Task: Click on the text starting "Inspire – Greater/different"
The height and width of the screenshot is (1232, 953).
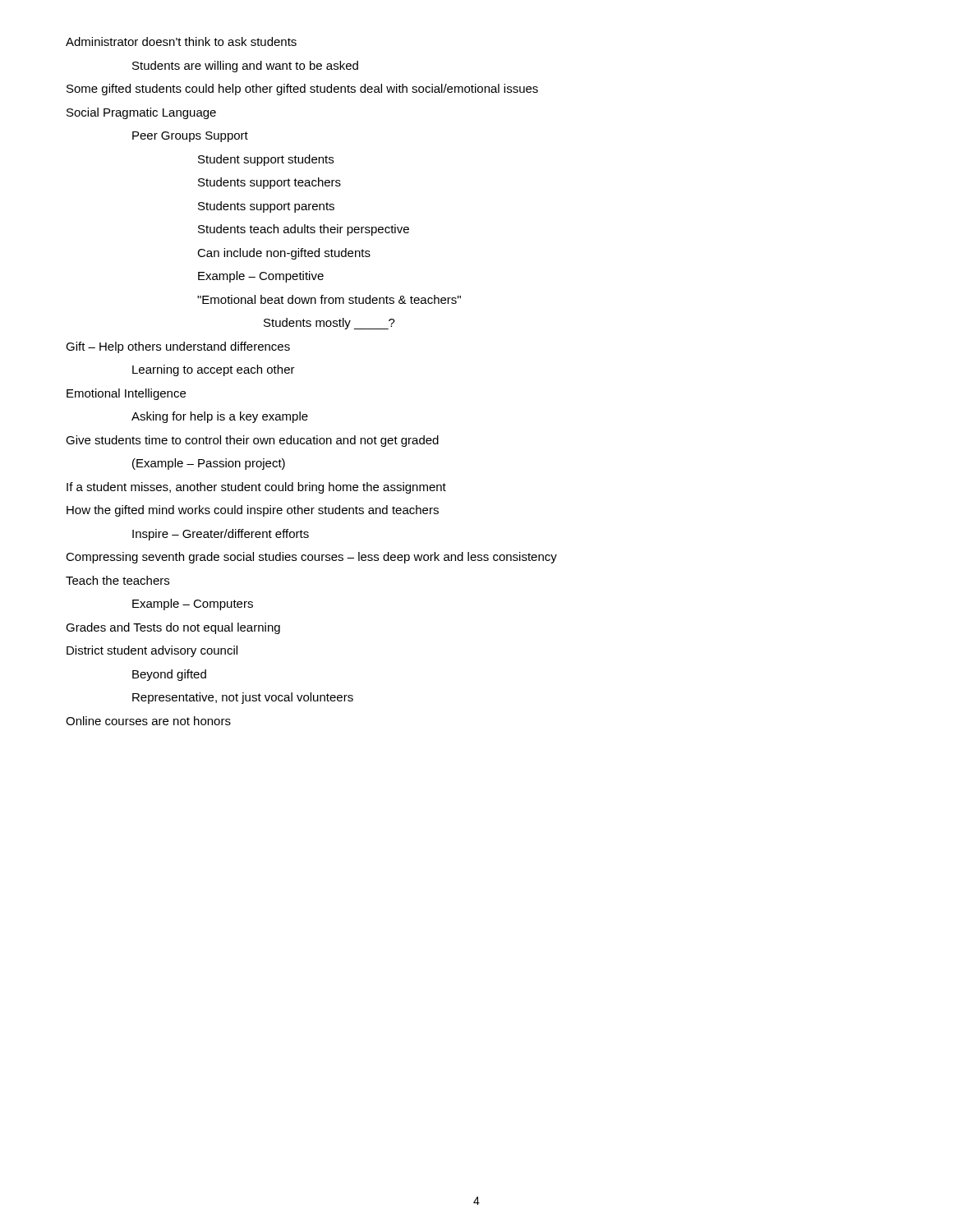Action: (220, 533)
